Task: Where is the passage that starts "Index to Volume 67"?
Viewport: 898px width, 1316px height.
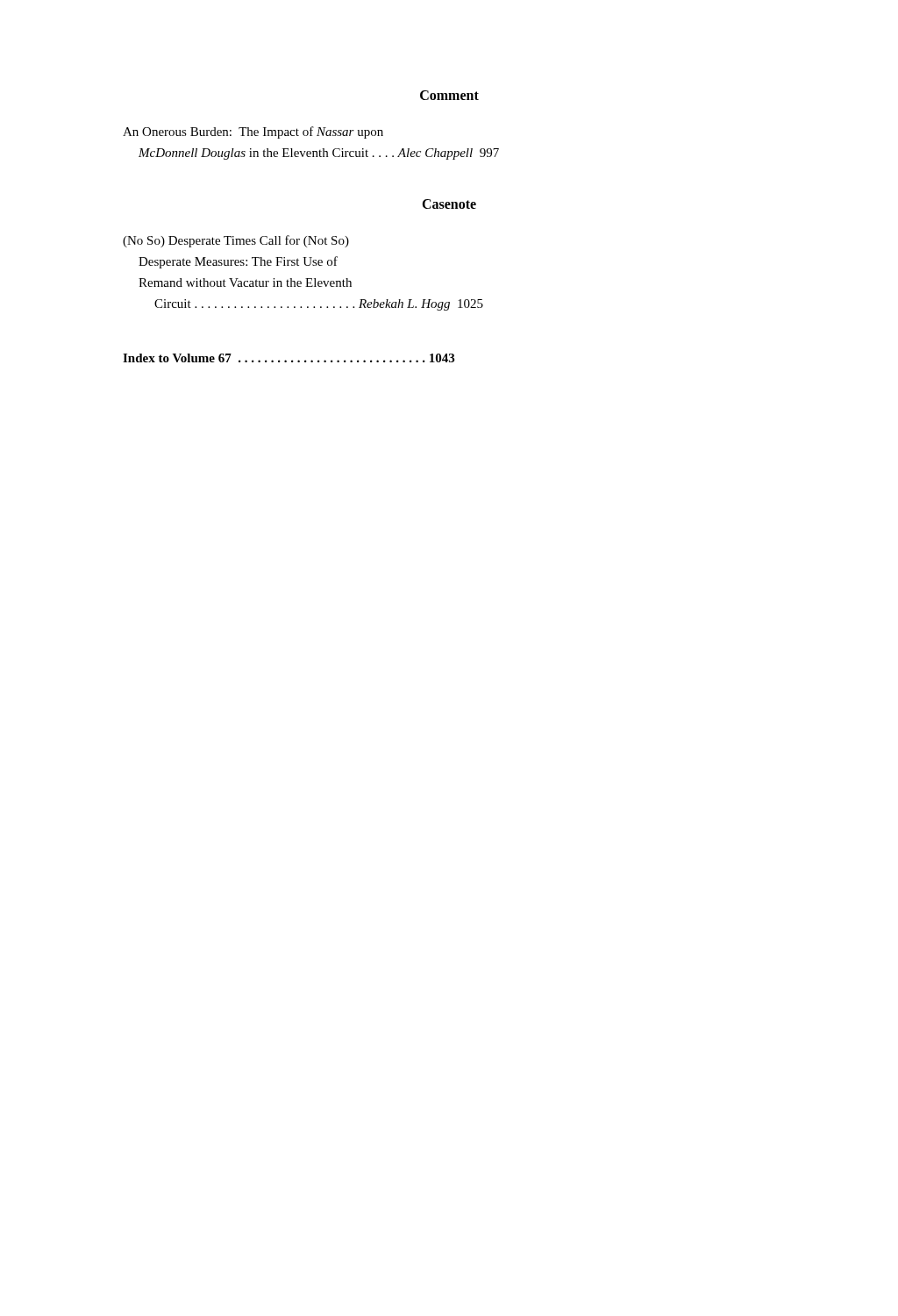Action: 289,358
